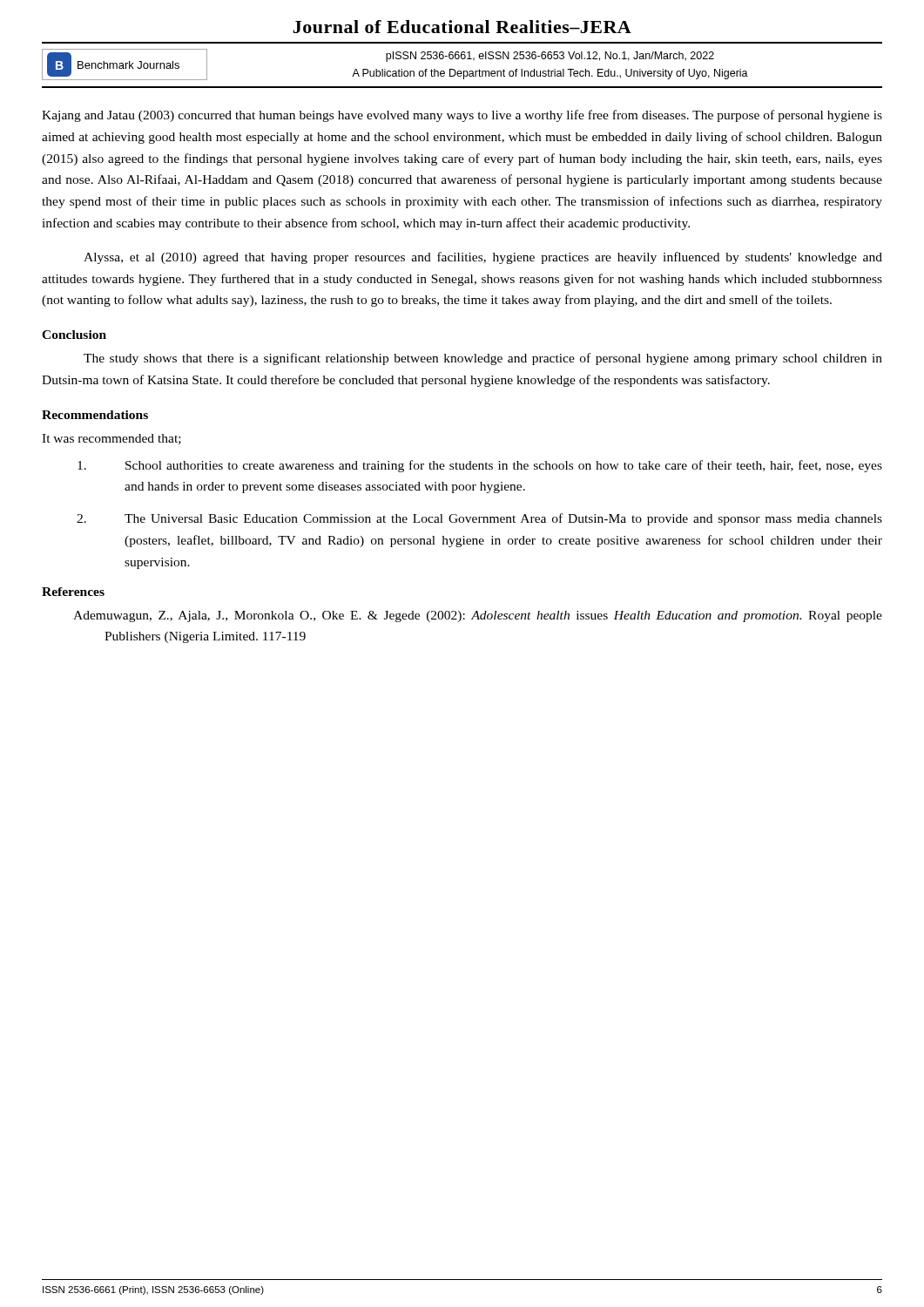This screenshot has height=1307, width=924.
Task: Click the passage that begins "Alyssa, et al (2010) agreed"
Action: pos(462,278)
